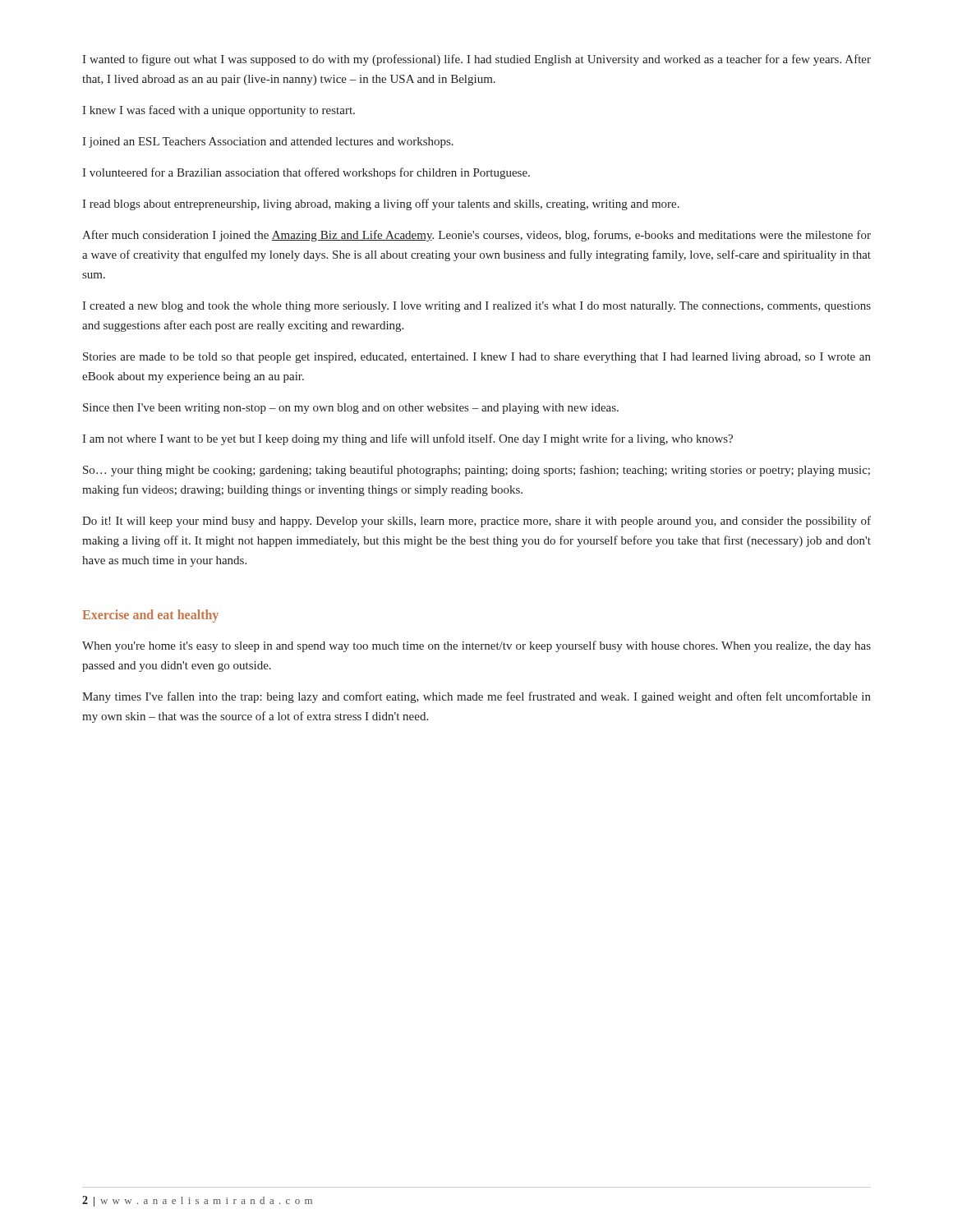Click the passage that begins "I read blogs about entrepreneurship, living abroad,"
The width and height of the screenshot is (953, 1232).
[x=381, y=204]
